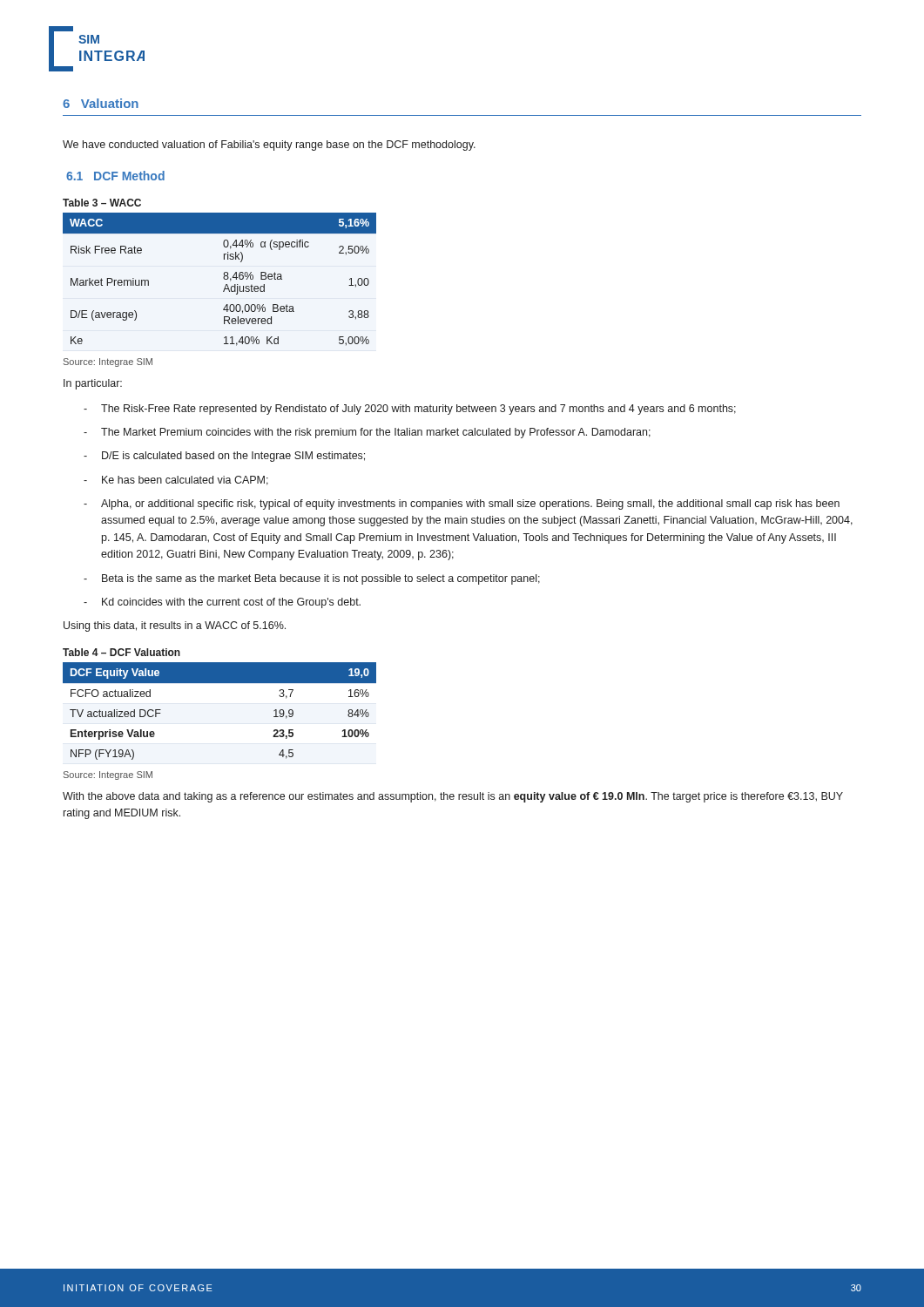Click on the list item that reads "- The Risk-Free Rate represented by Rendistato"
Screen dimensions: 1307x924
point(472,409)
